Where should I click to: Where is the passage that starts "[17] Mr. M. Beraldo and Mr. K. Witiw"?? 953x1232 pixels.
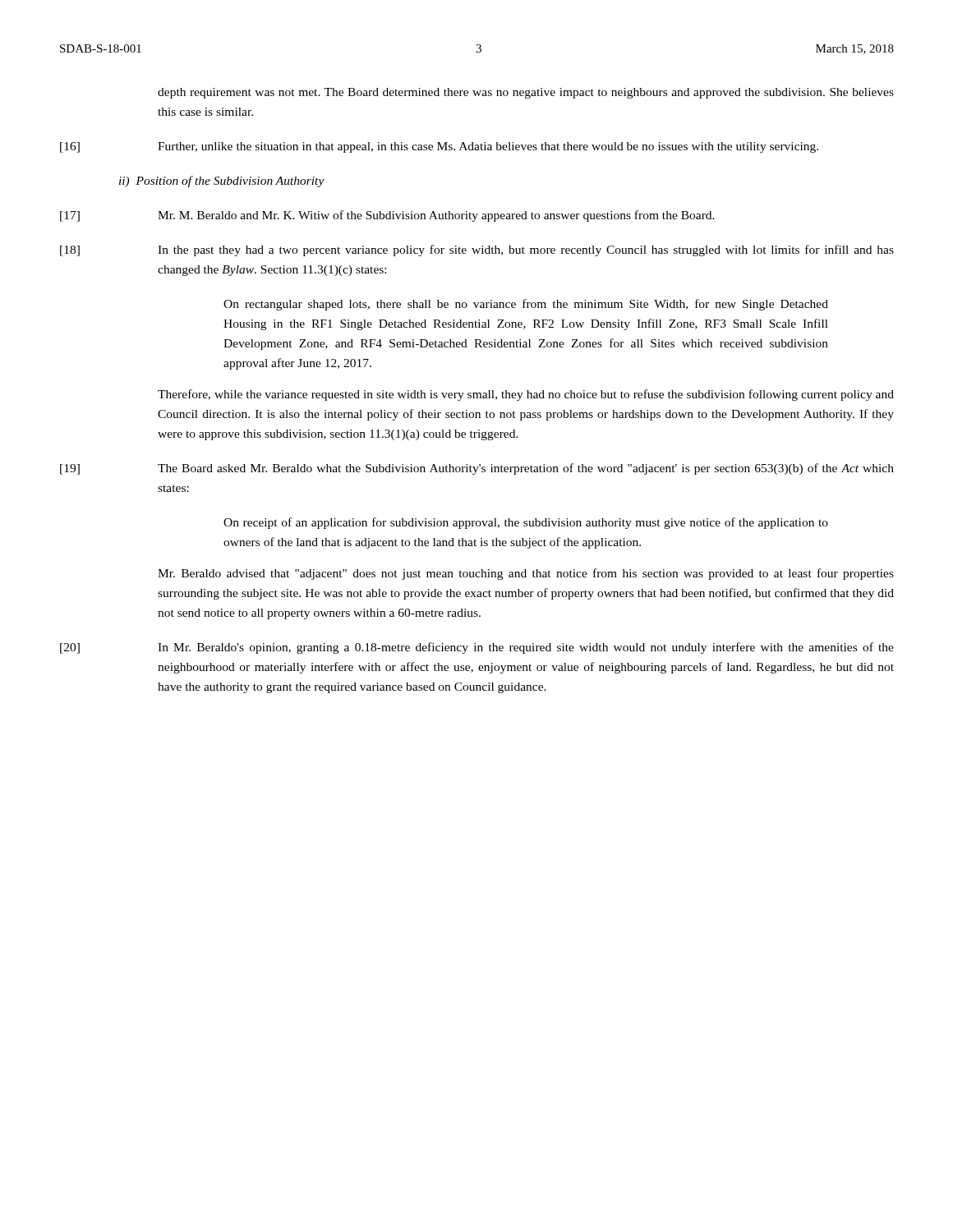click(476, 215)
